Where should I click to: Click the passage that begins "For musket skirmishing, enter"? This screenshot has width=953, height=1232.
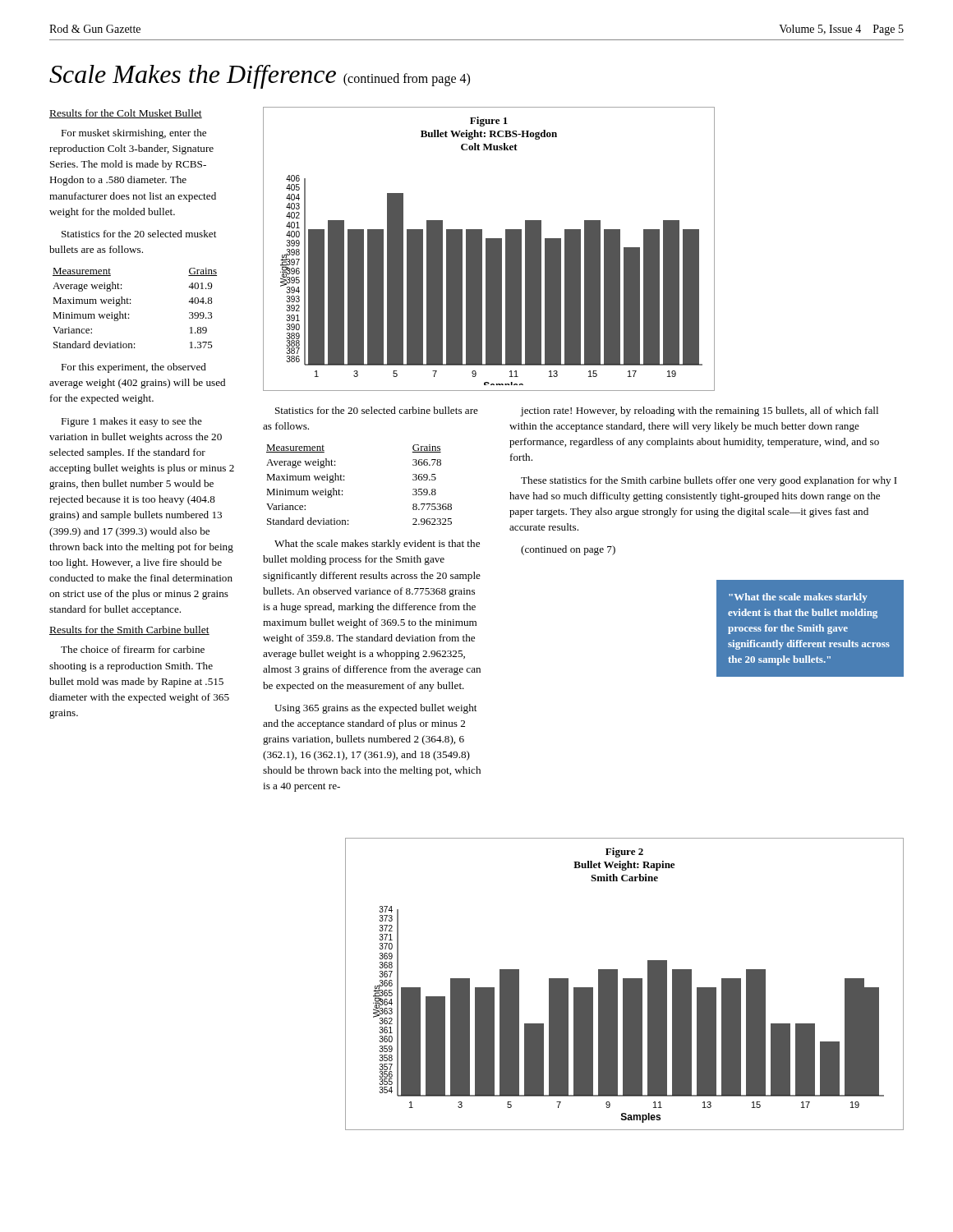(133, 172)
